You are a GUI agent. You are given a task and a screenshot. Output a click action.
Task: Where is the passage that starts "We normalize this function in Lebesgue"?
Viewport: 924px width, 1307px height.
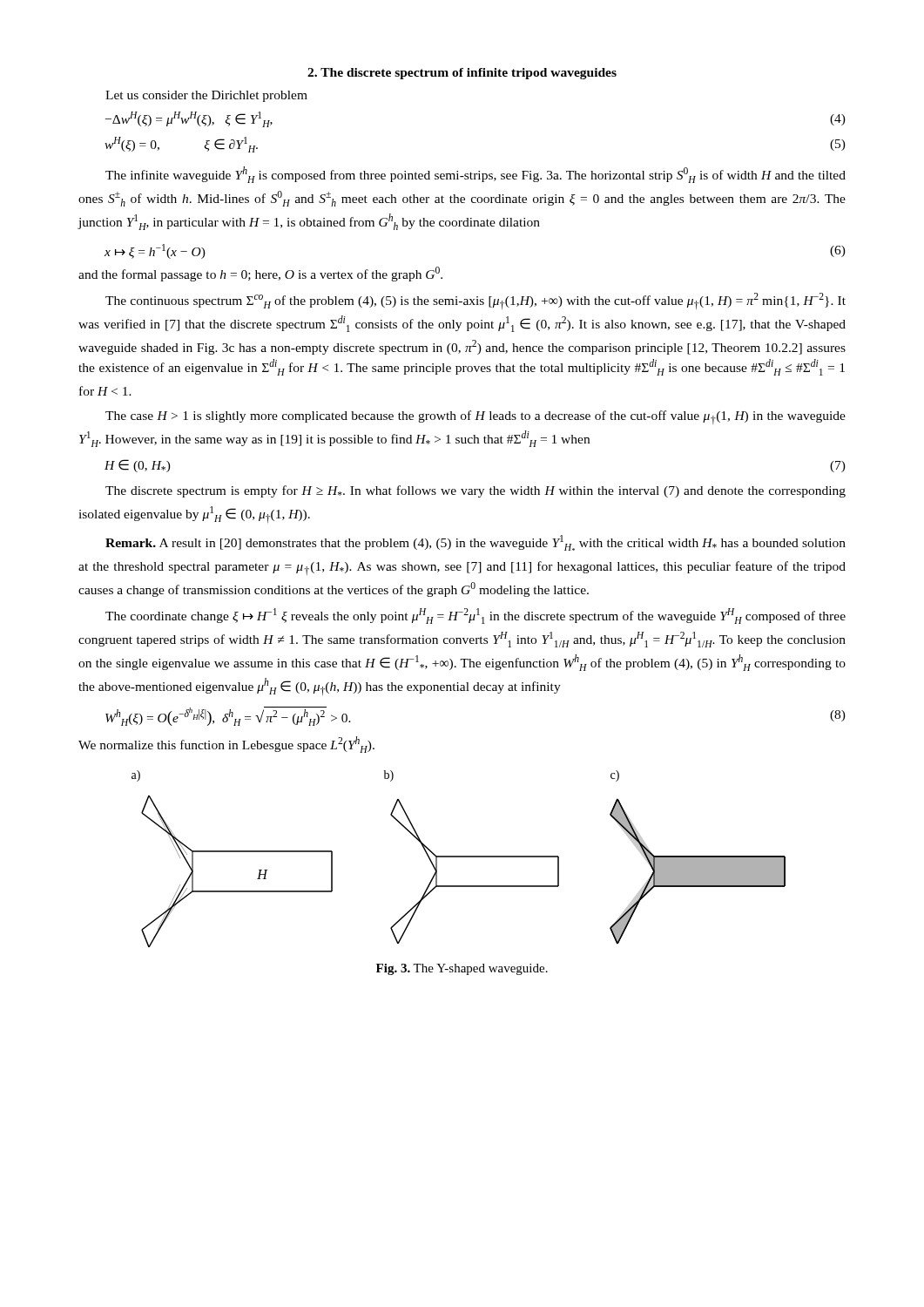click(x=227, y=746)
